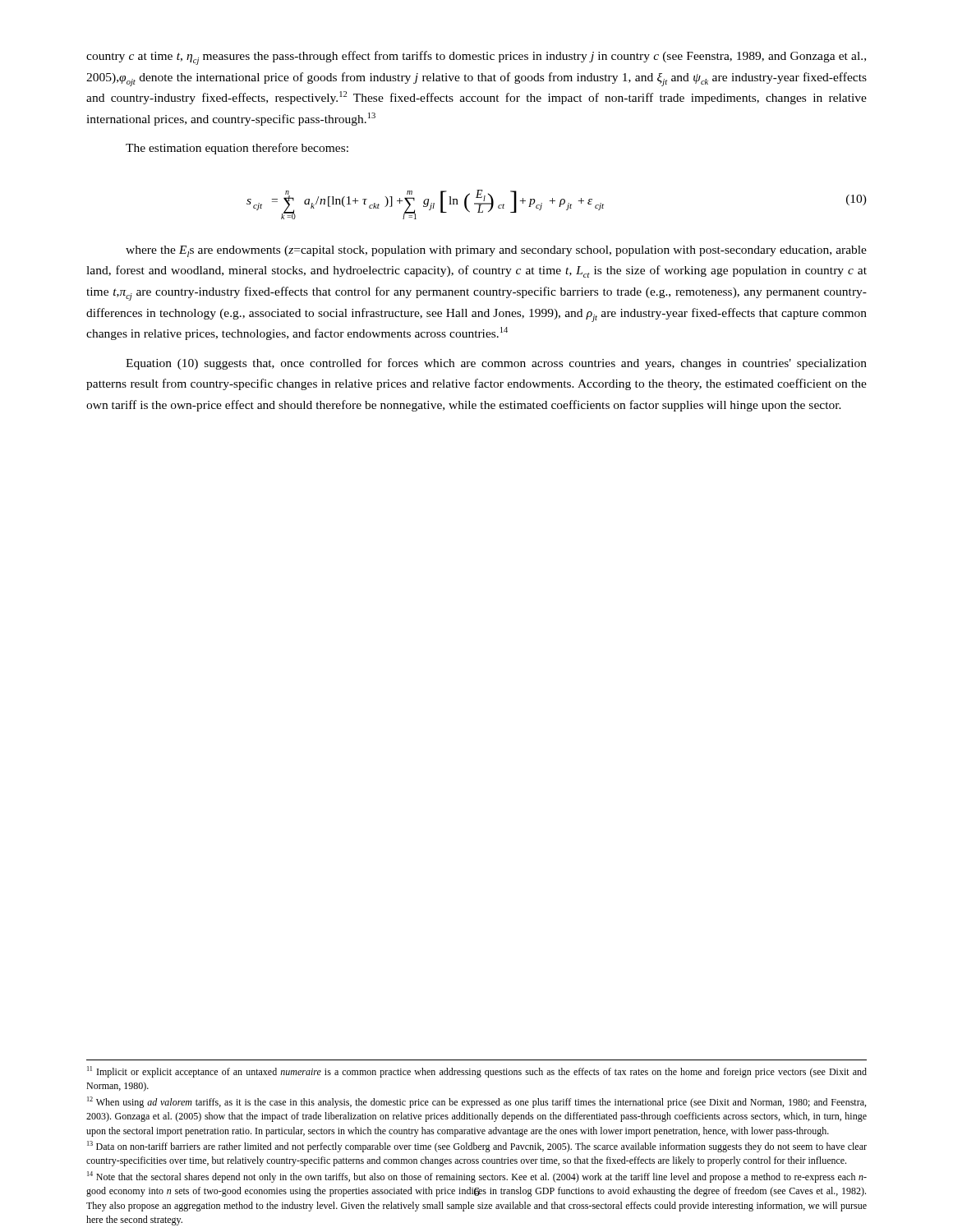953x1232 pixels.
Task: Find the block starting "13 Data on non-tariff barriers"
Action: [x=476, y=1153]
